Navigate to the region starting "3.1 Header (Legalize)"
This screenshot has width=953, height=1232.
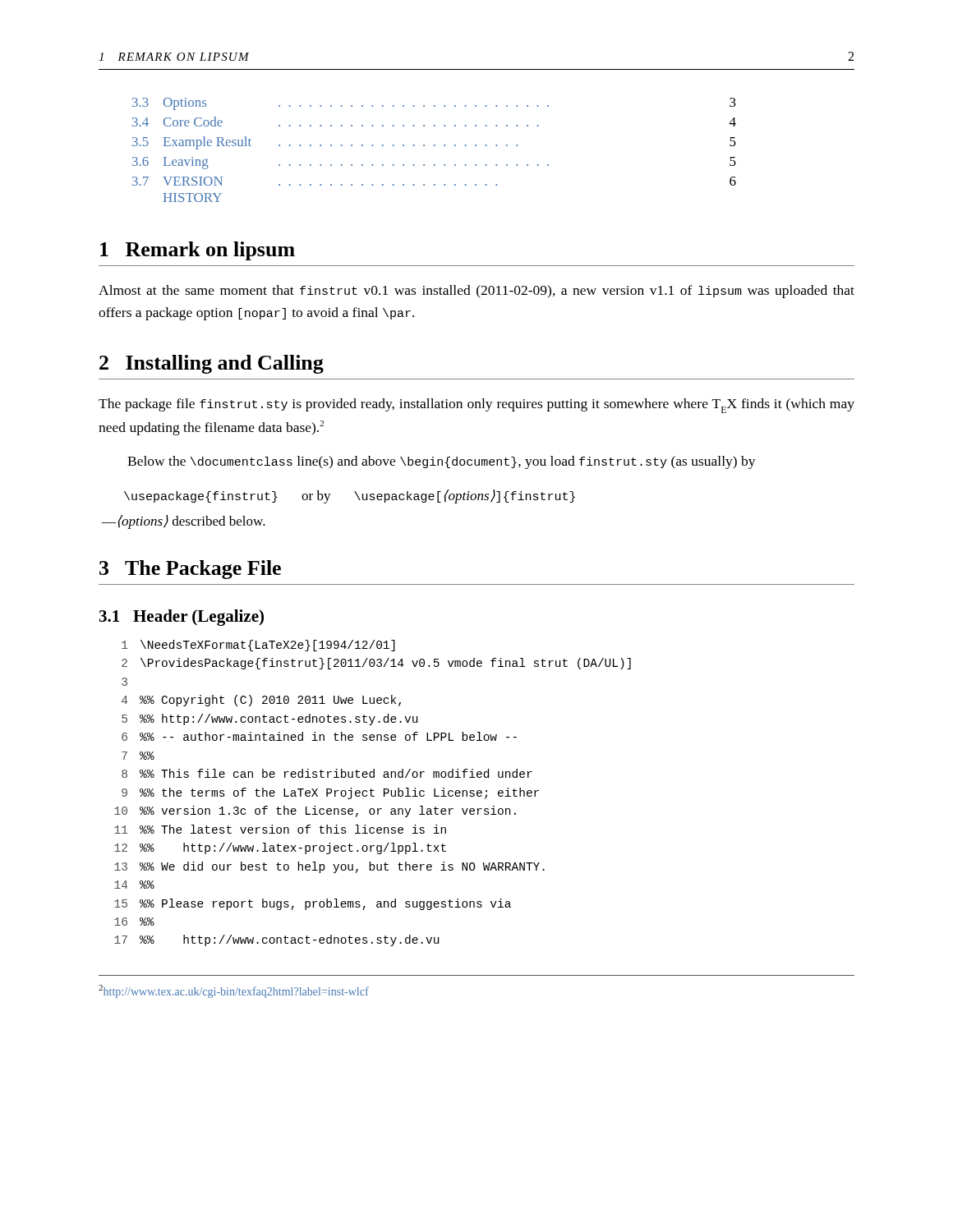(x=182, y=616)
